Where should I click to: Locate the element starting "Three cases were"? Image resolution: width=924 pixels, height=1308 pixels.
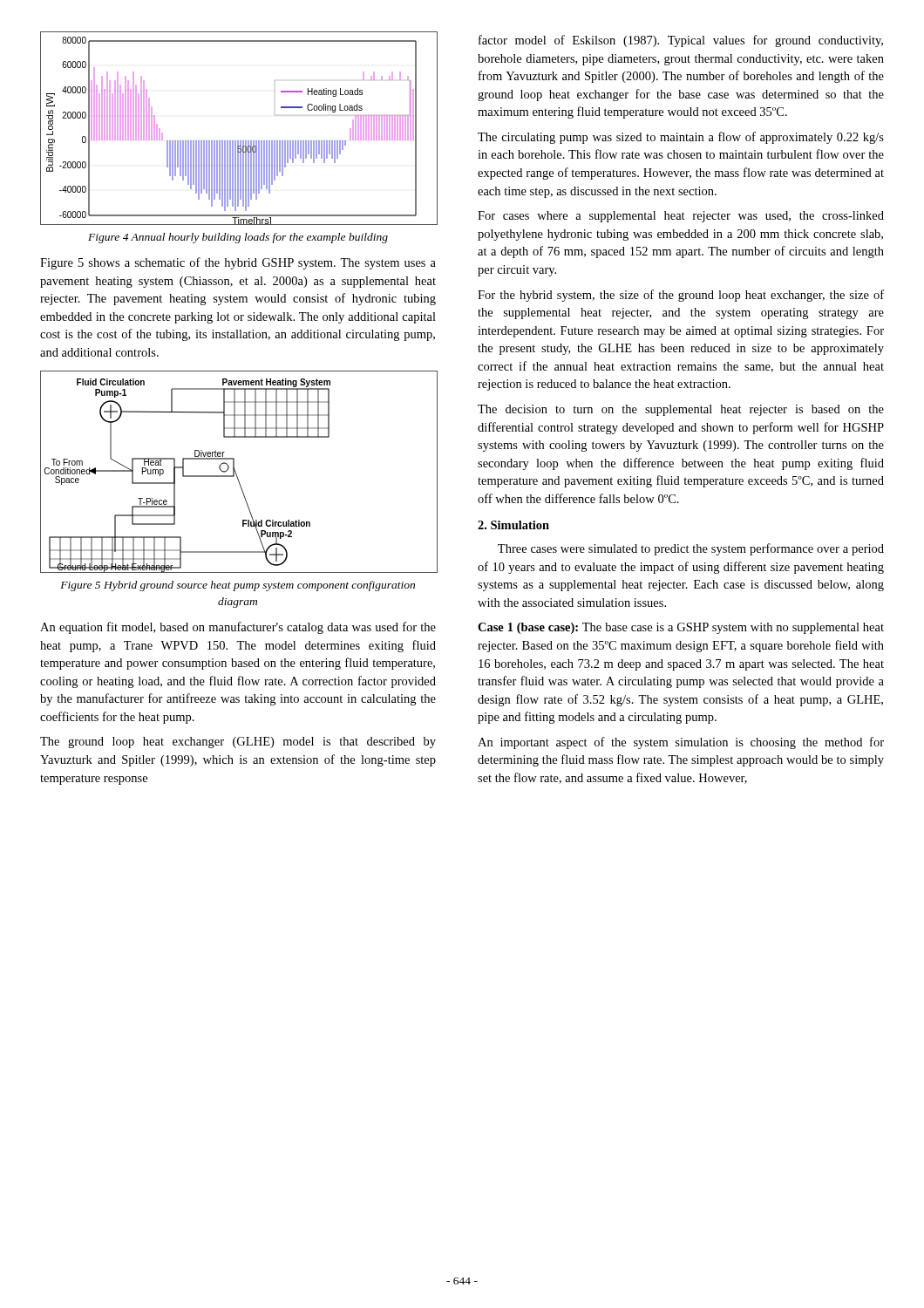[681, 576]
